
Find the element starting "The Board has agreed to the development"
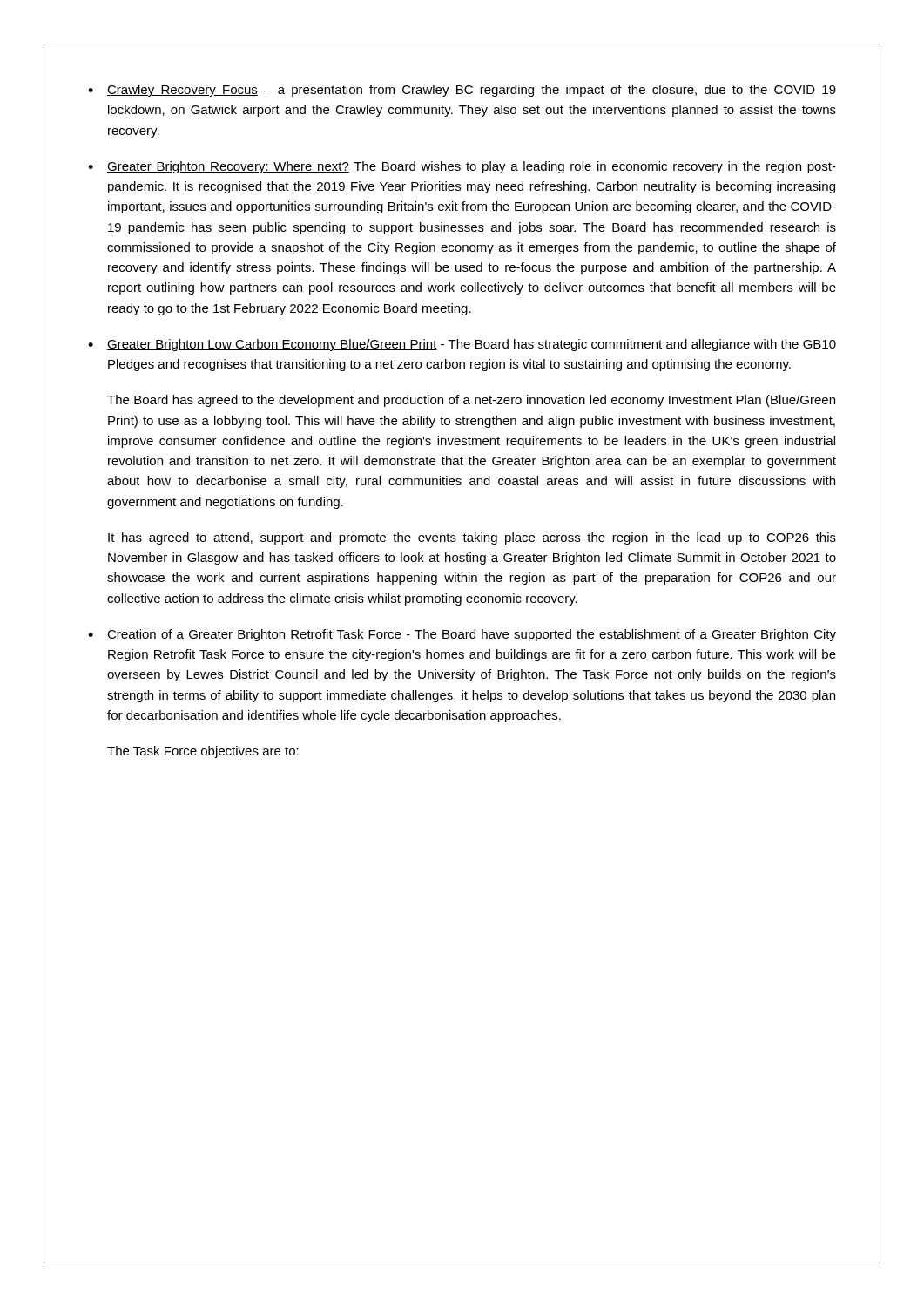(472, 450)
